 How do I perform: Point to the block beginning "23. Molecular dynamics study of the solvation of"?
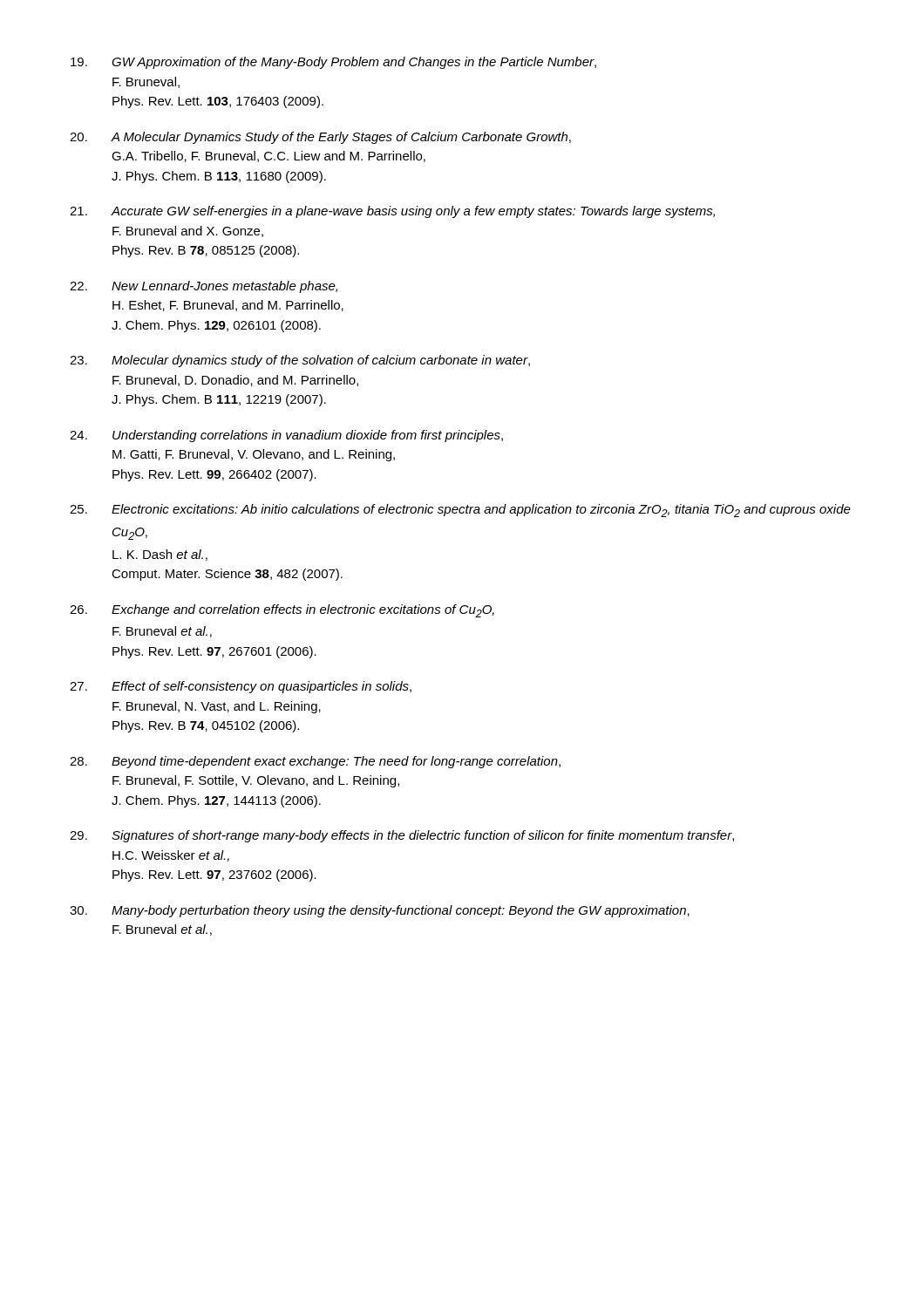300,361
